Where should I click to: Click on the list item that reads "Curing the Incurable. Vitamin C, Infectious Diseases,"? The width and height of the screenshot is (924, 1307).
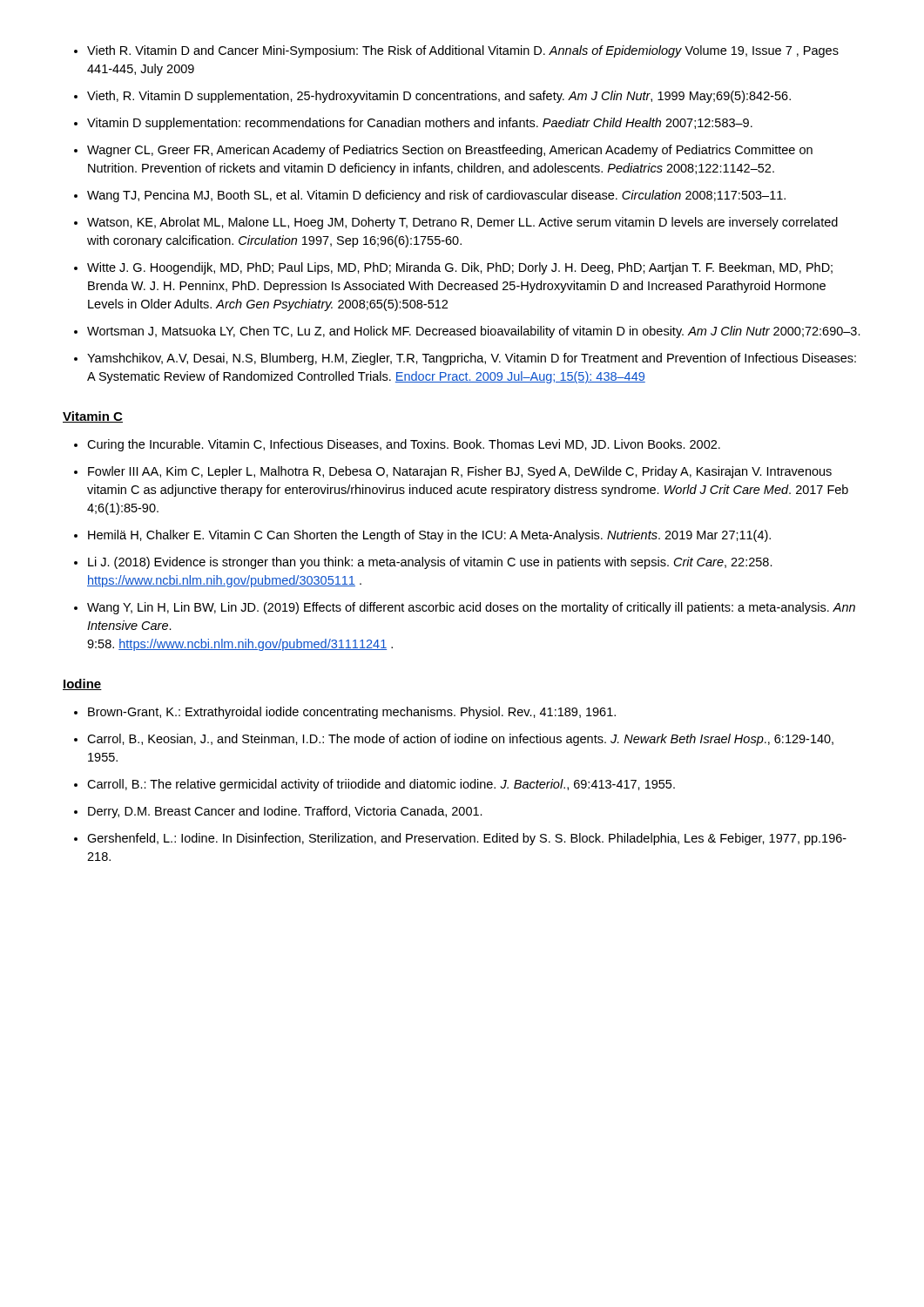coord(462,545)
